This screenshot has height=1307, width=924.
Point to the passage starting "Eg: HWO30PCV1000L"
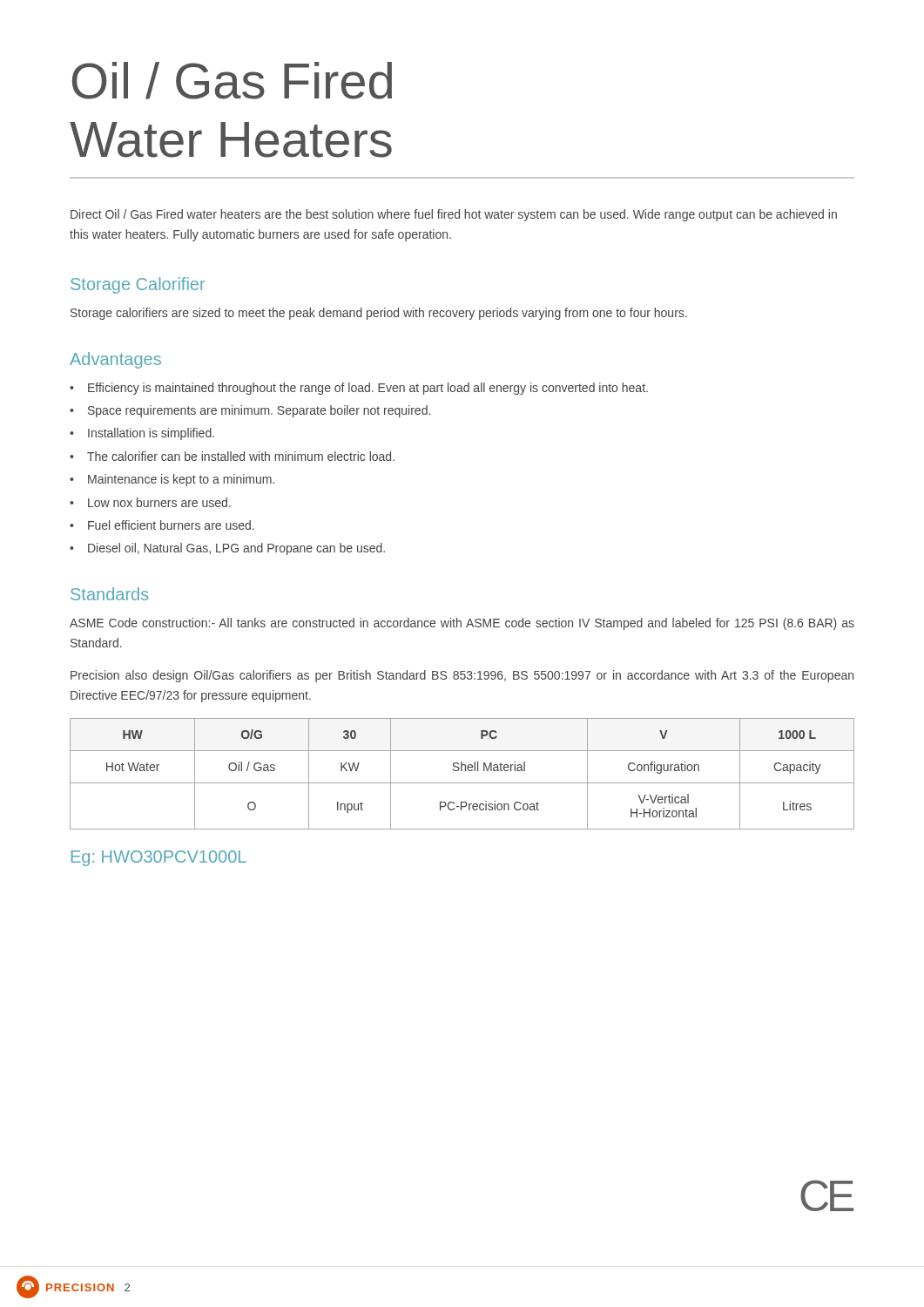tap(159, 858)
